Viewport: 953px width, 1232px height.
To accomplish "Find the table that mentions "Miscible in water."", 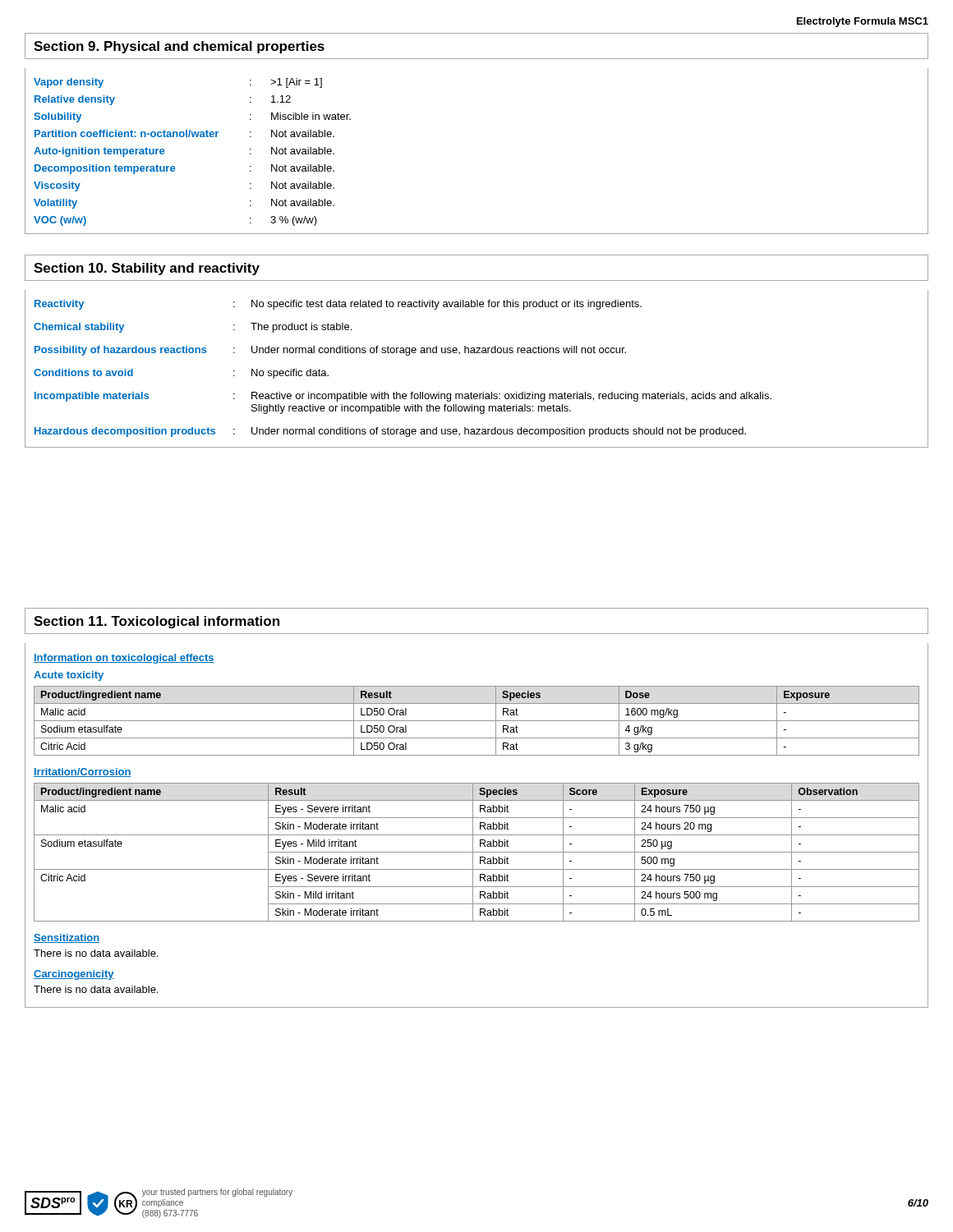I will pos(476,151).
